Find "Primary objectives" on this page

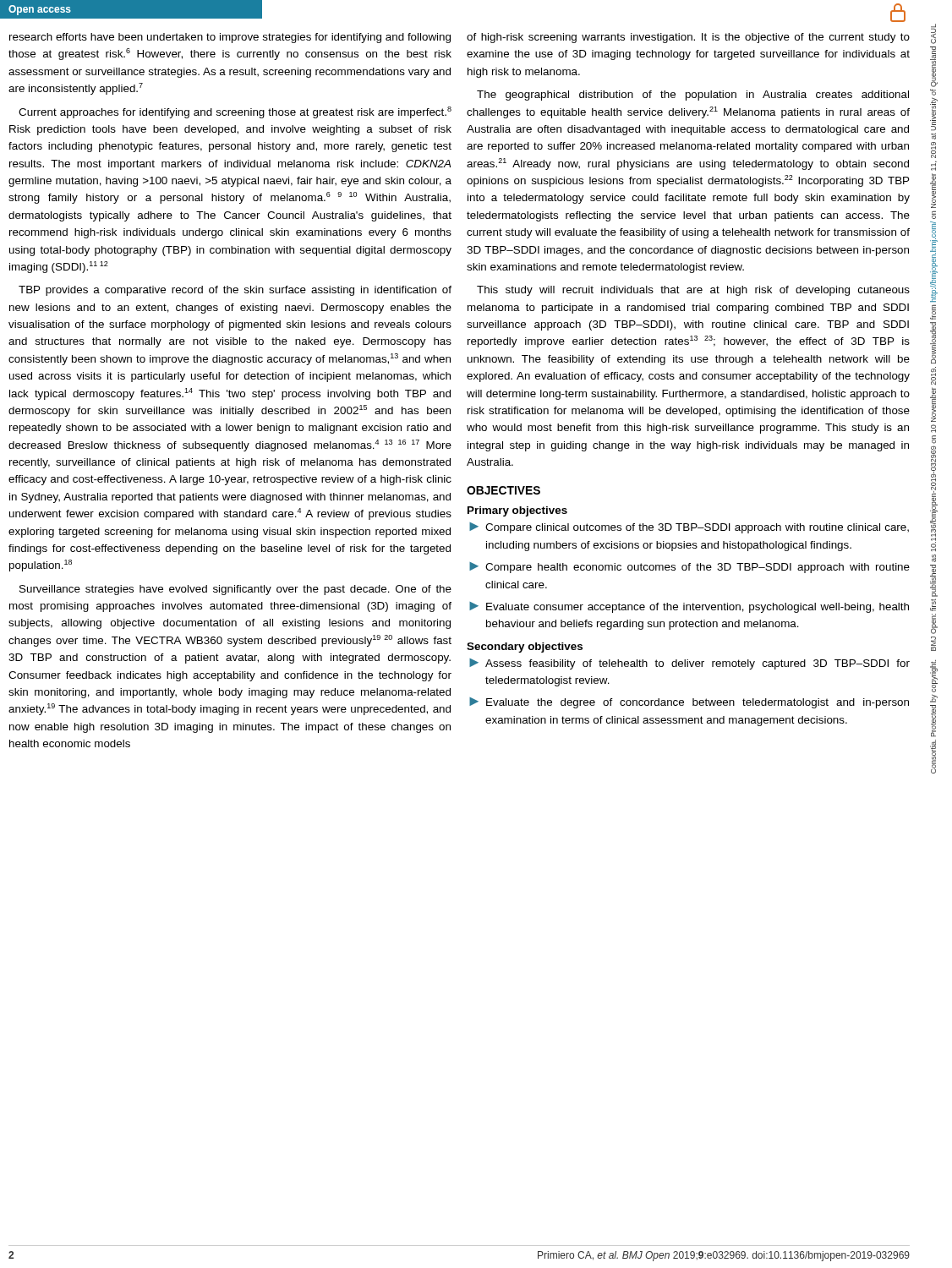517,510
